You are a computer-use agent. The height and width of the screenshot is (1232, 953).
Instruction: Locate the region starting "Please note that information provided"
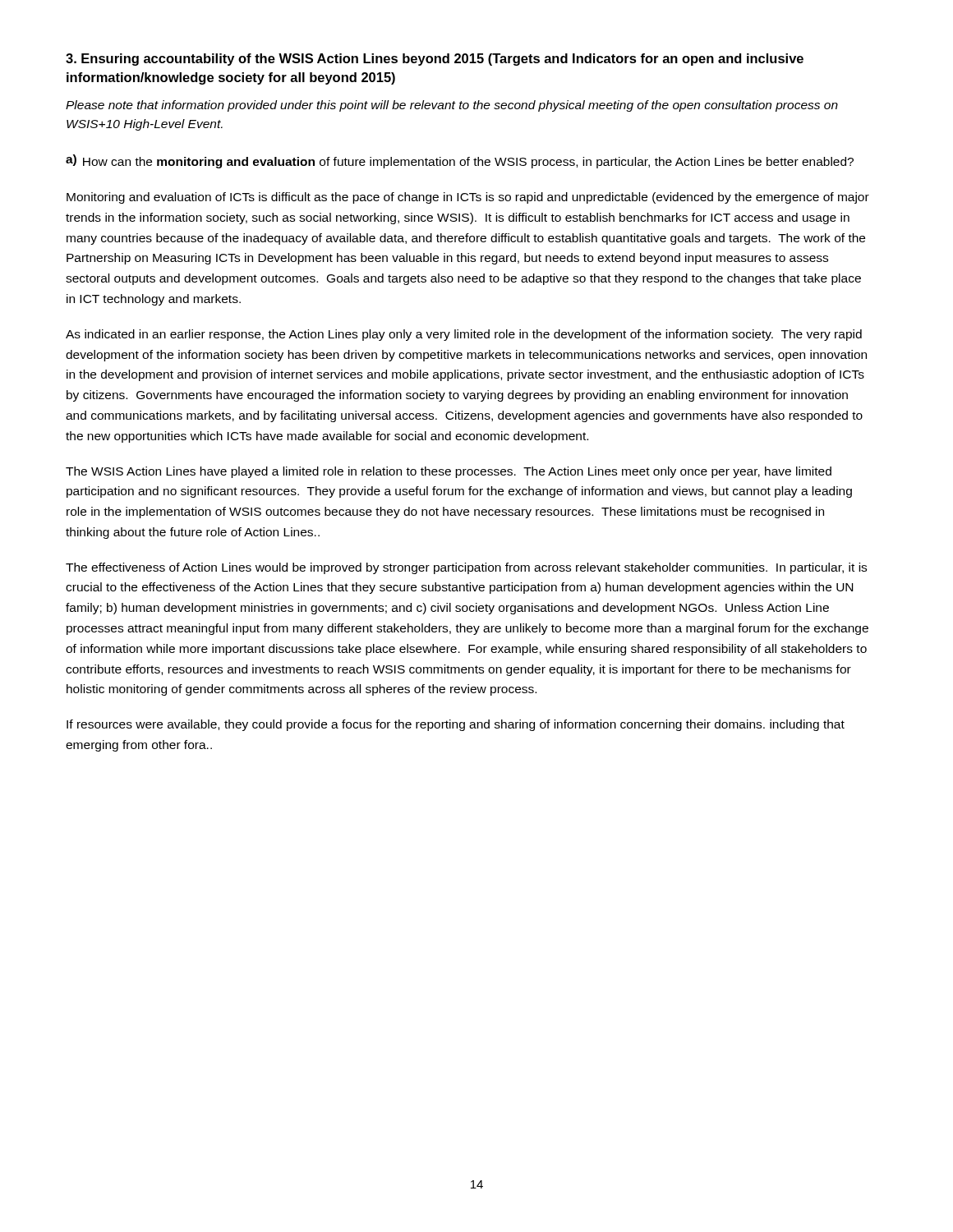(452, 114)
